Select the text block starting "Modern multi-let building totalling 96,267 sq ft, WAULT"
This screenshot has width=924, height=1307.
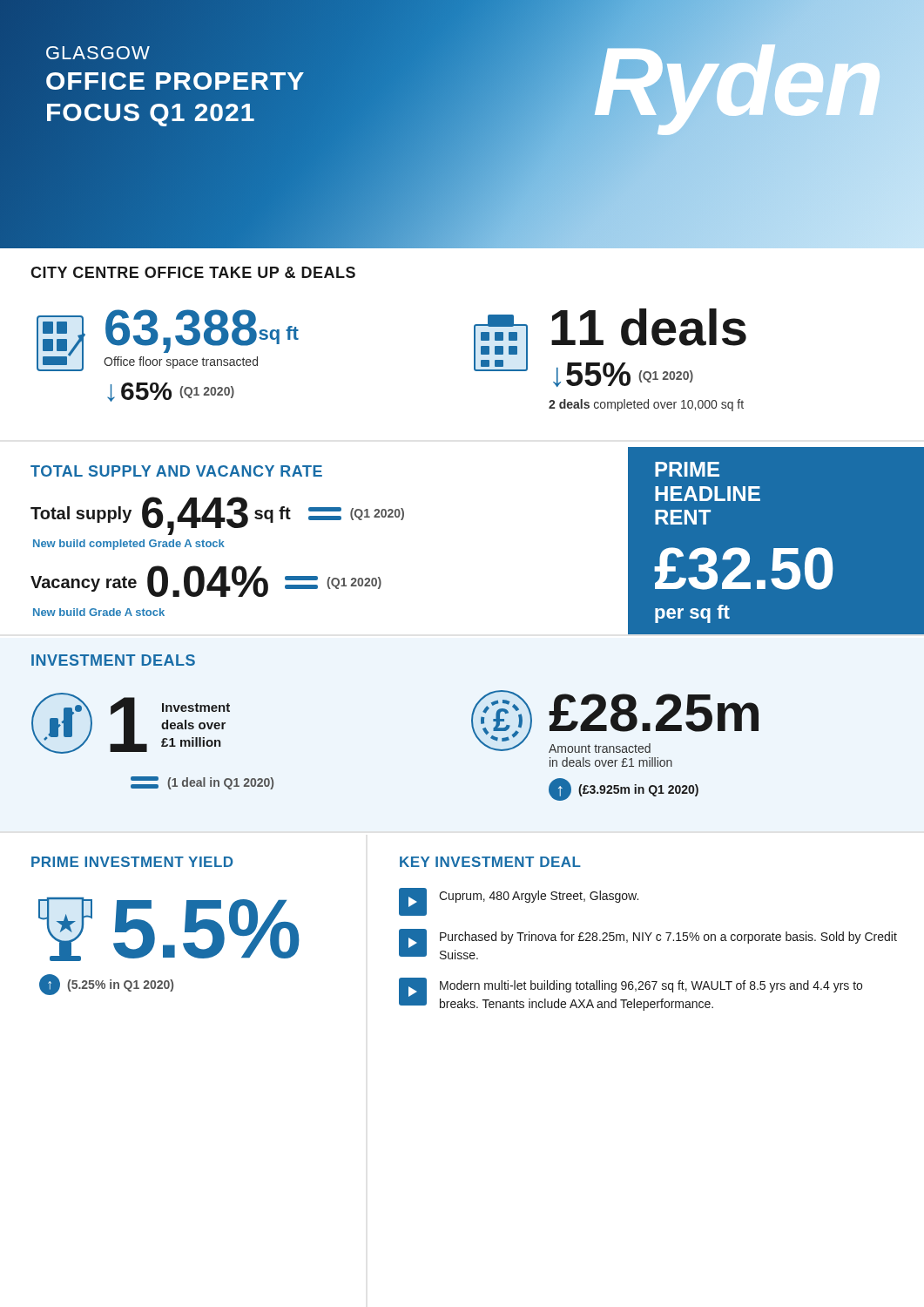click(648, 995)
